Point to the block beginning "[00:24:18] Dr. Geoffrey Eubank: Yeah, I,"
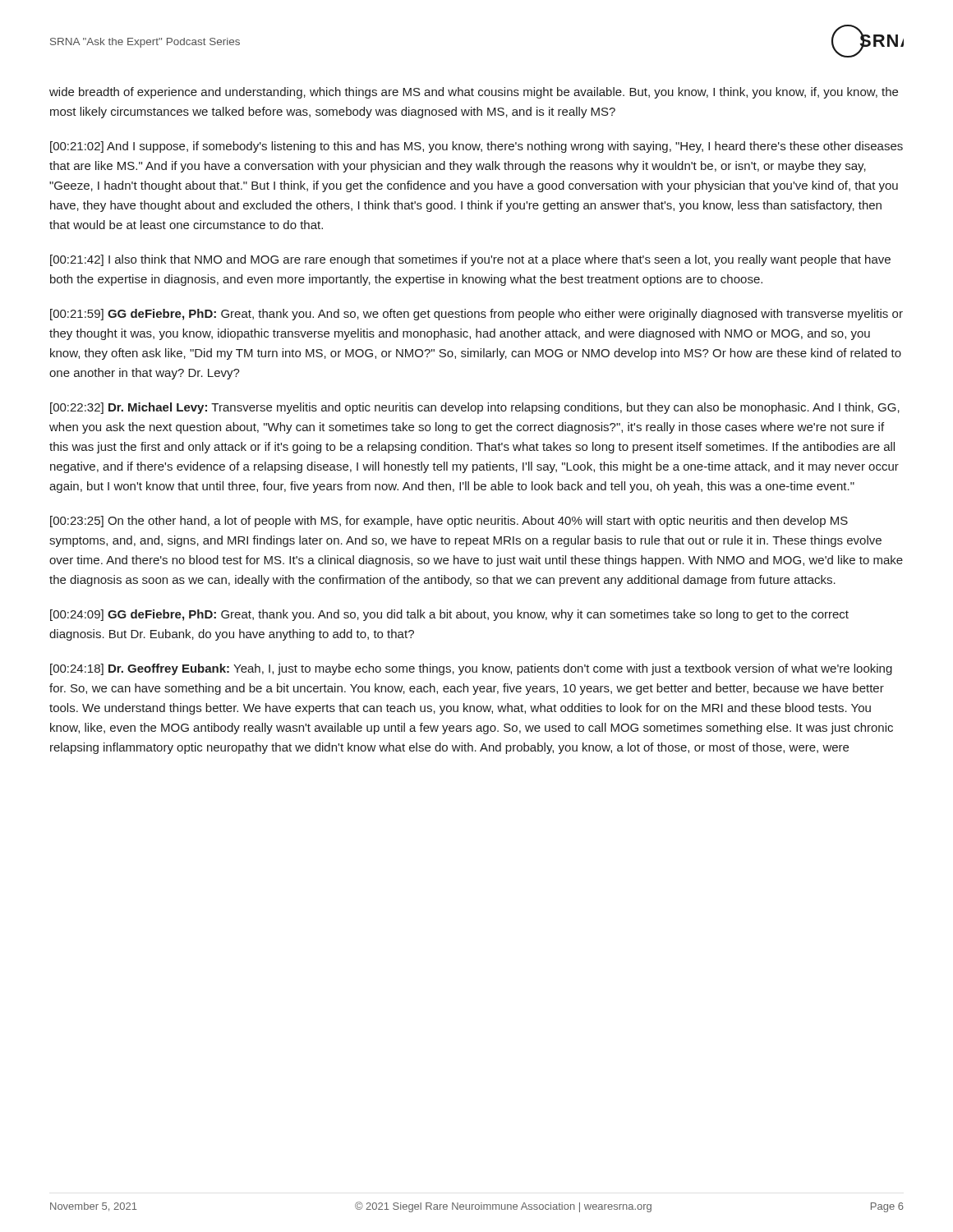The width and height of the screenshot is (953, 1232). [x=471, y=708]
